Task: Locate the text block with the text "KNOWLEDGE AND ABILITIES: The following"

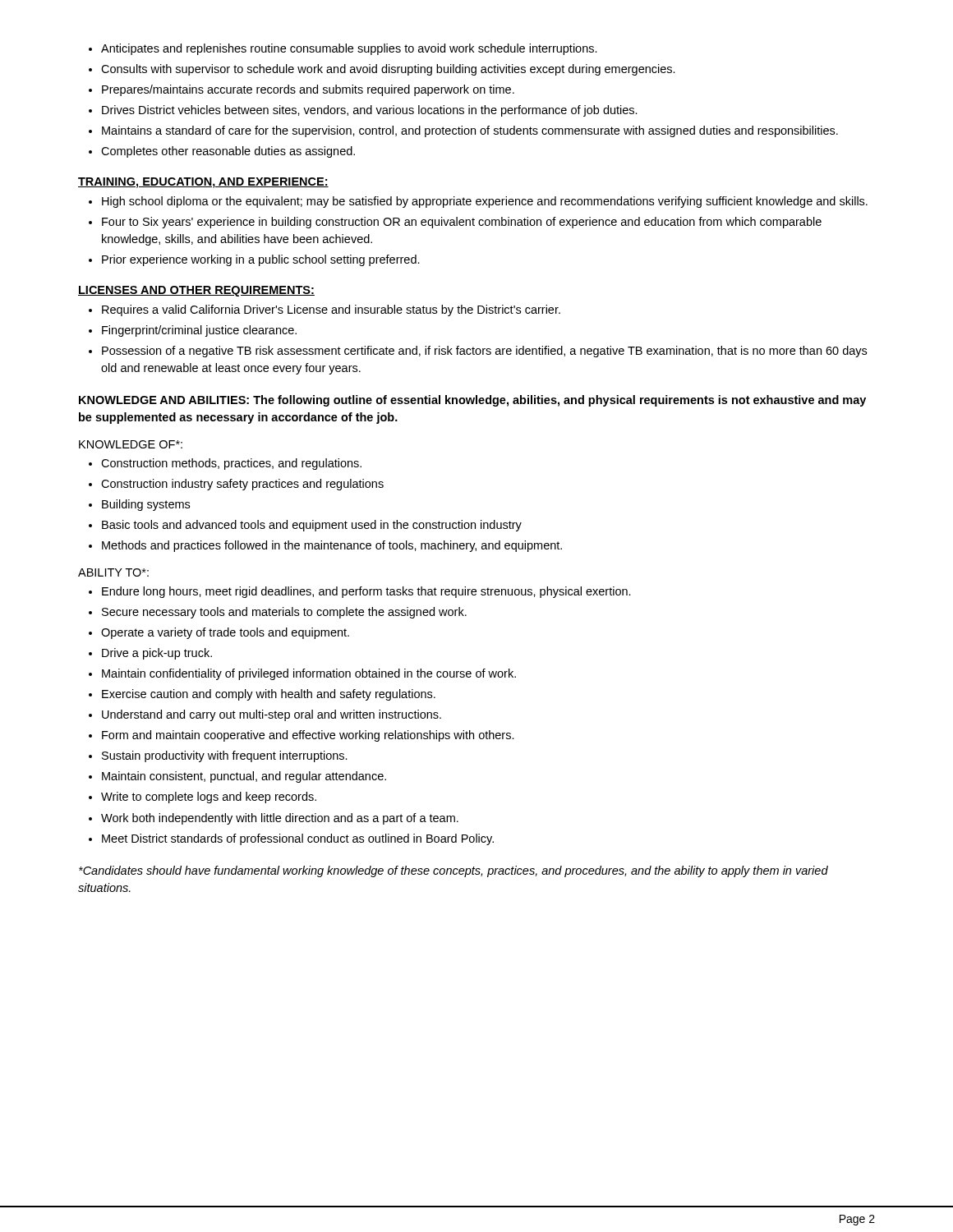Action: [472, 409]
